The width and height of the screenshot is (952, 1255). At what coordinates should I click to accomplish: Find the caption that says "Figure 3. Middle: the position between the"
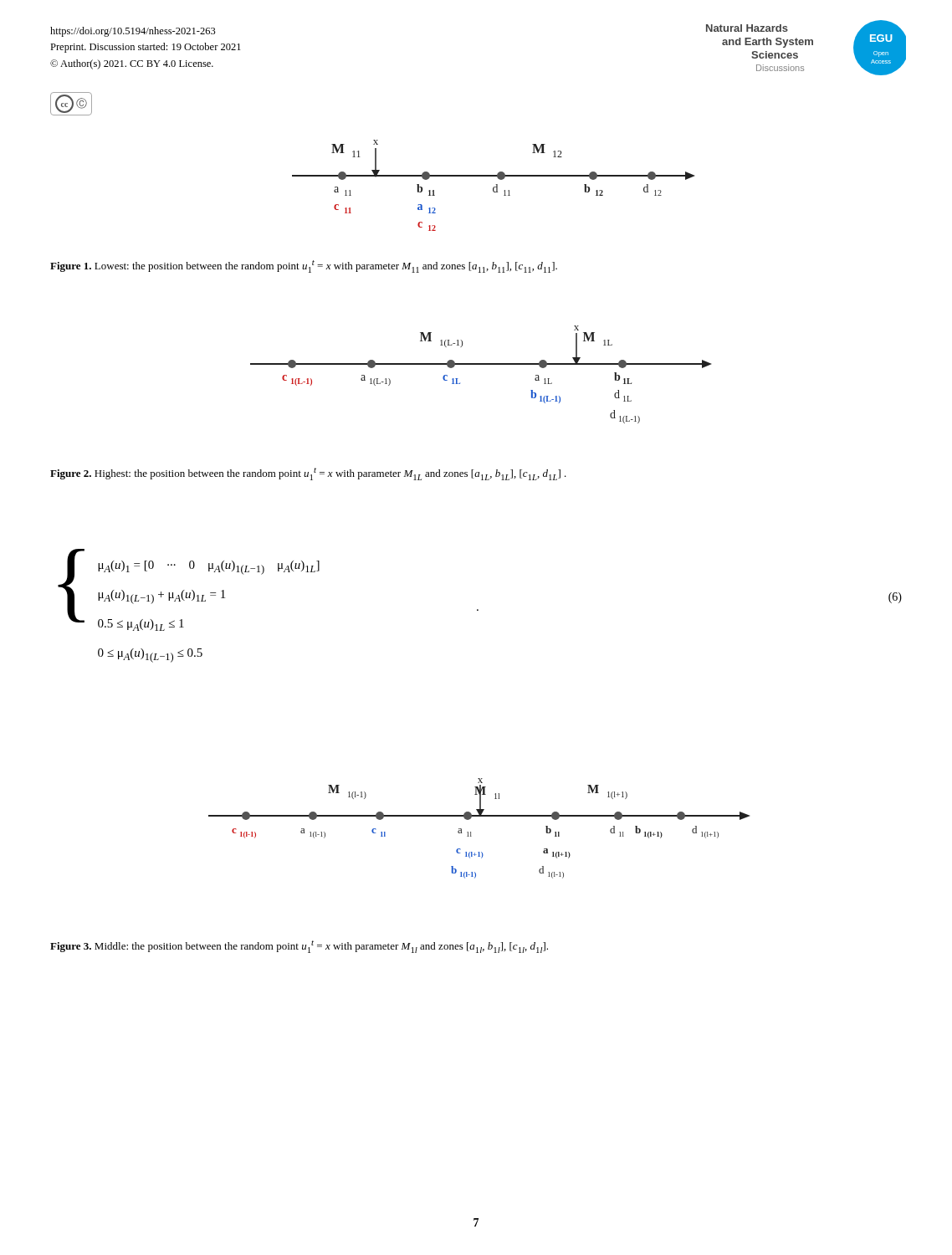(299, 946)
